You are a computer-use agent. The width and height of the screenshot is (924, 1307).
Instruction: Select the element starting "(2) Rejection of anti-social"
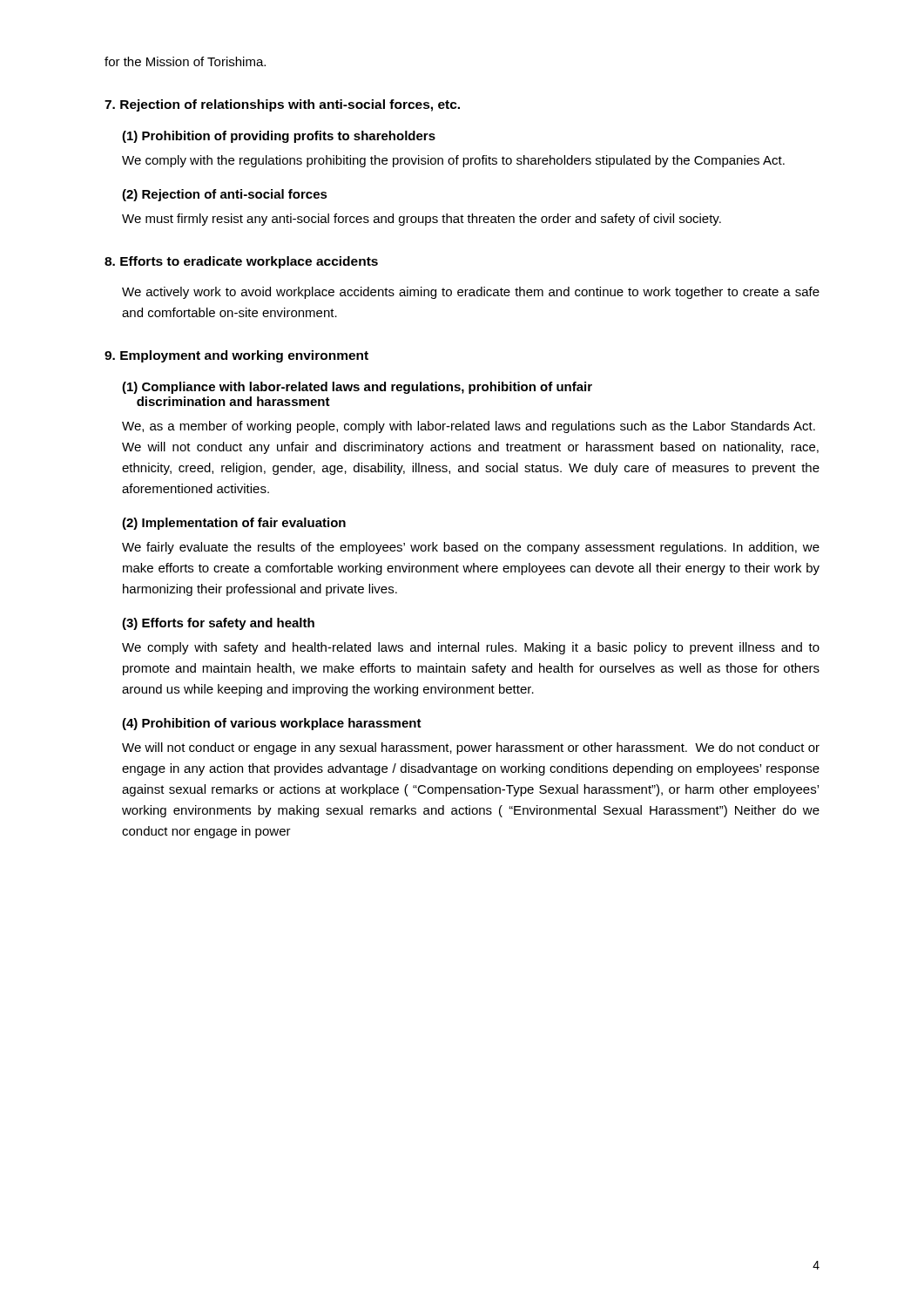(225, 193)
